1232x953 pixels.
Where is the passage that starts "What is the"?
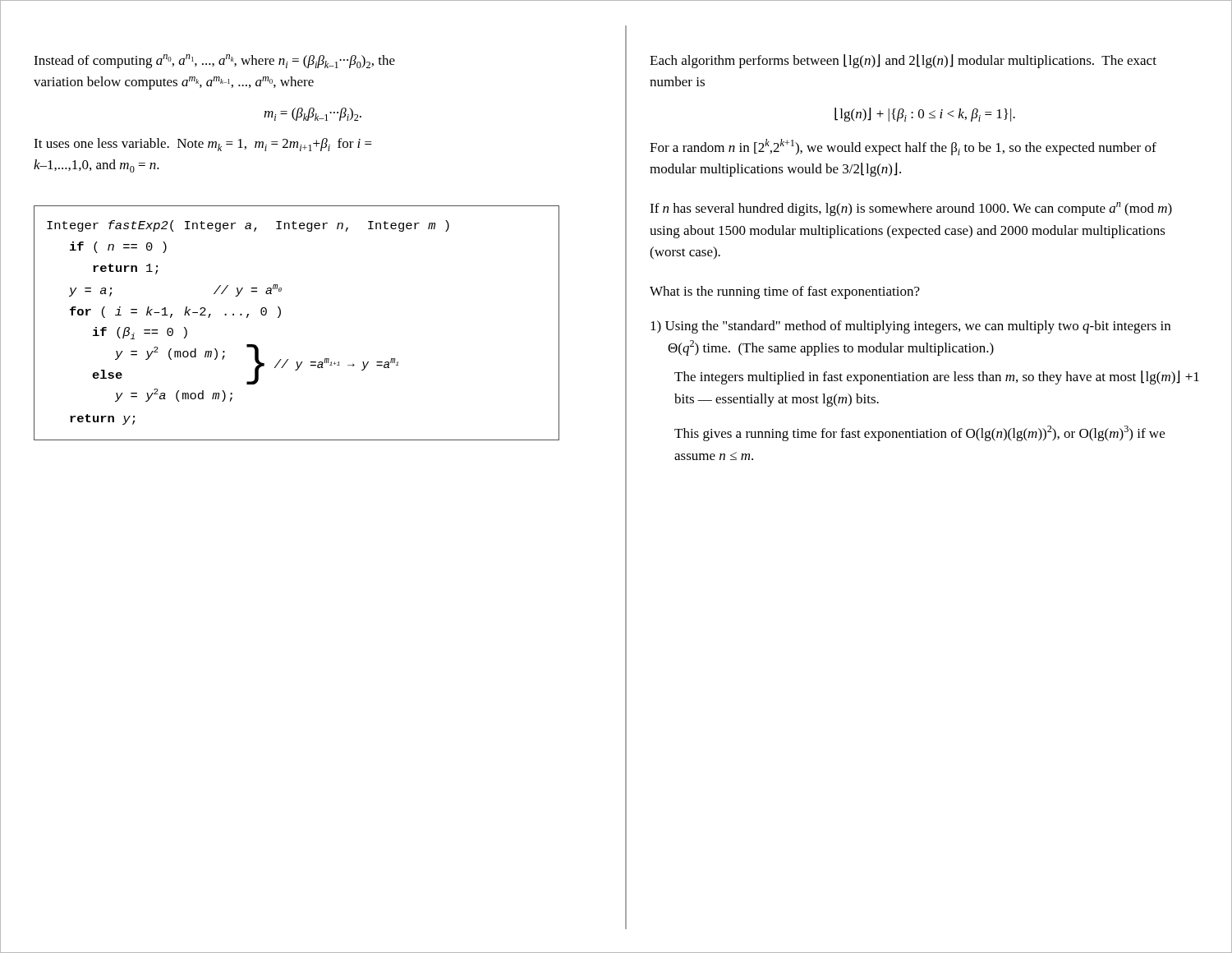(x=785, y=292)
